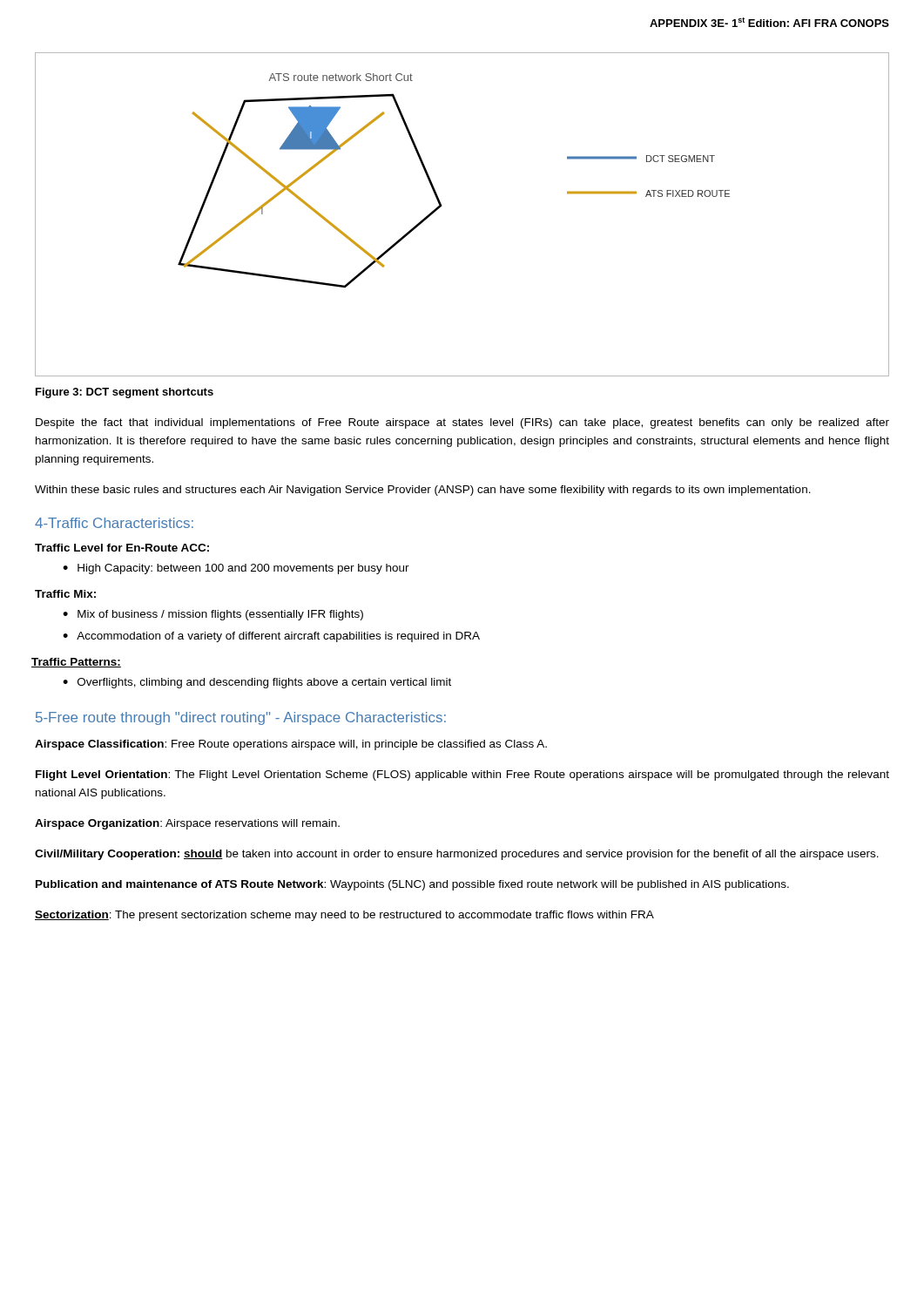Image resolution: width=924 pixels, height=1307 pixels.
Task: Locate the text block with the text "Sectorization: The present sectorization scheme may need to"
Action: tap(344, 914)
